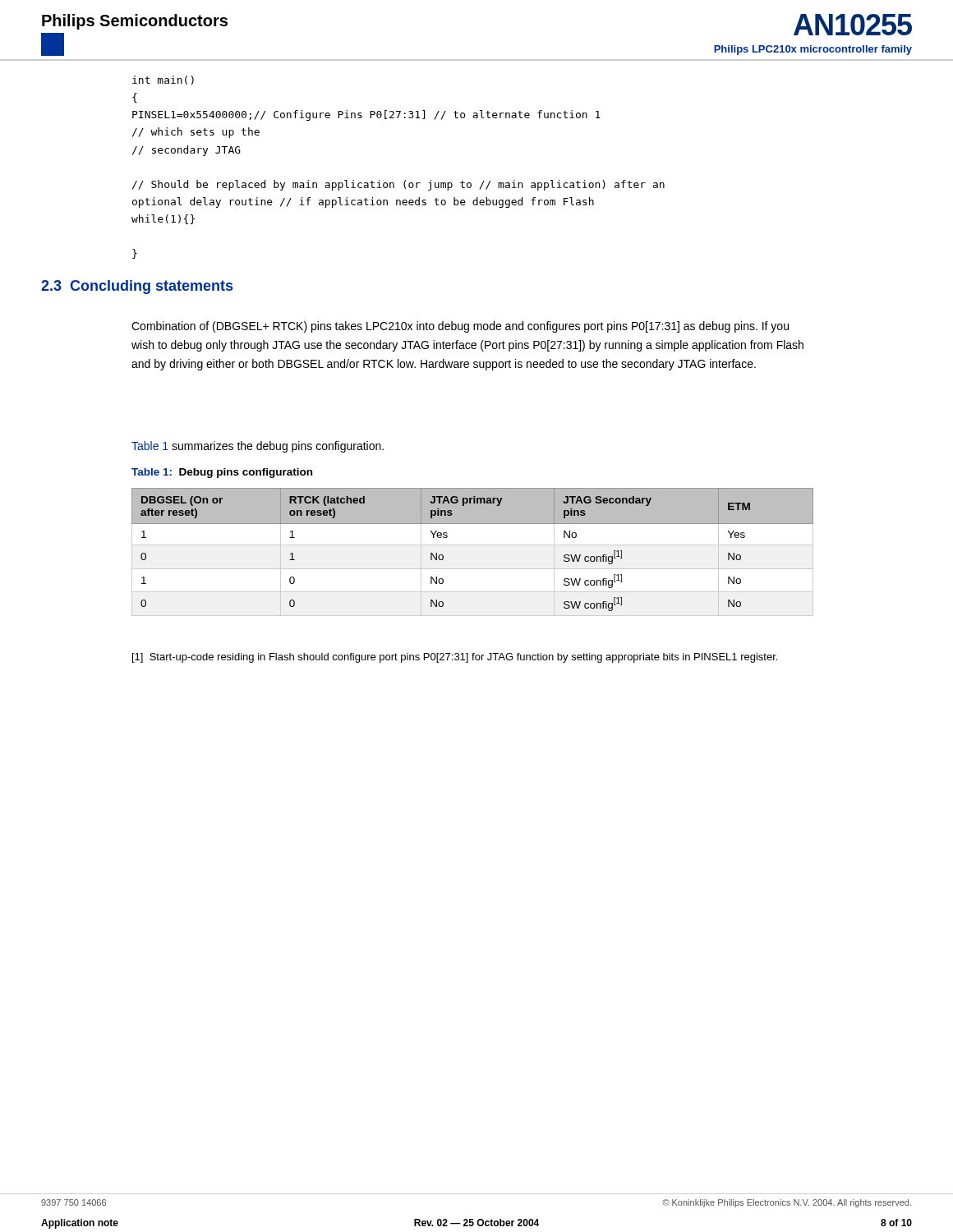
Task: Navigate to the block starting "int main() {"
Action: pos(163,80)
